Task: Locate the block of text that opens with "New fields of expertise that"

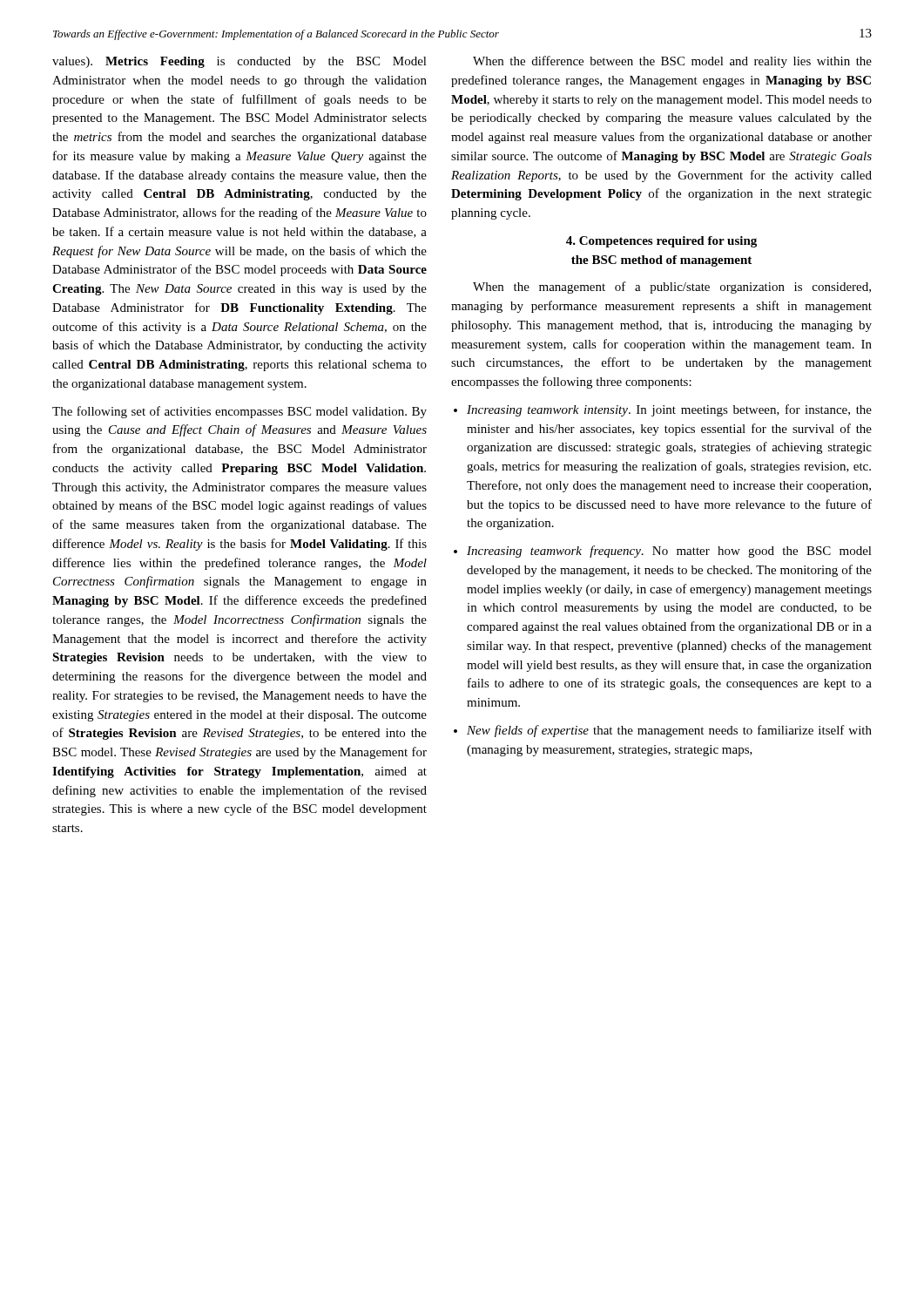Action: point(669,740)
